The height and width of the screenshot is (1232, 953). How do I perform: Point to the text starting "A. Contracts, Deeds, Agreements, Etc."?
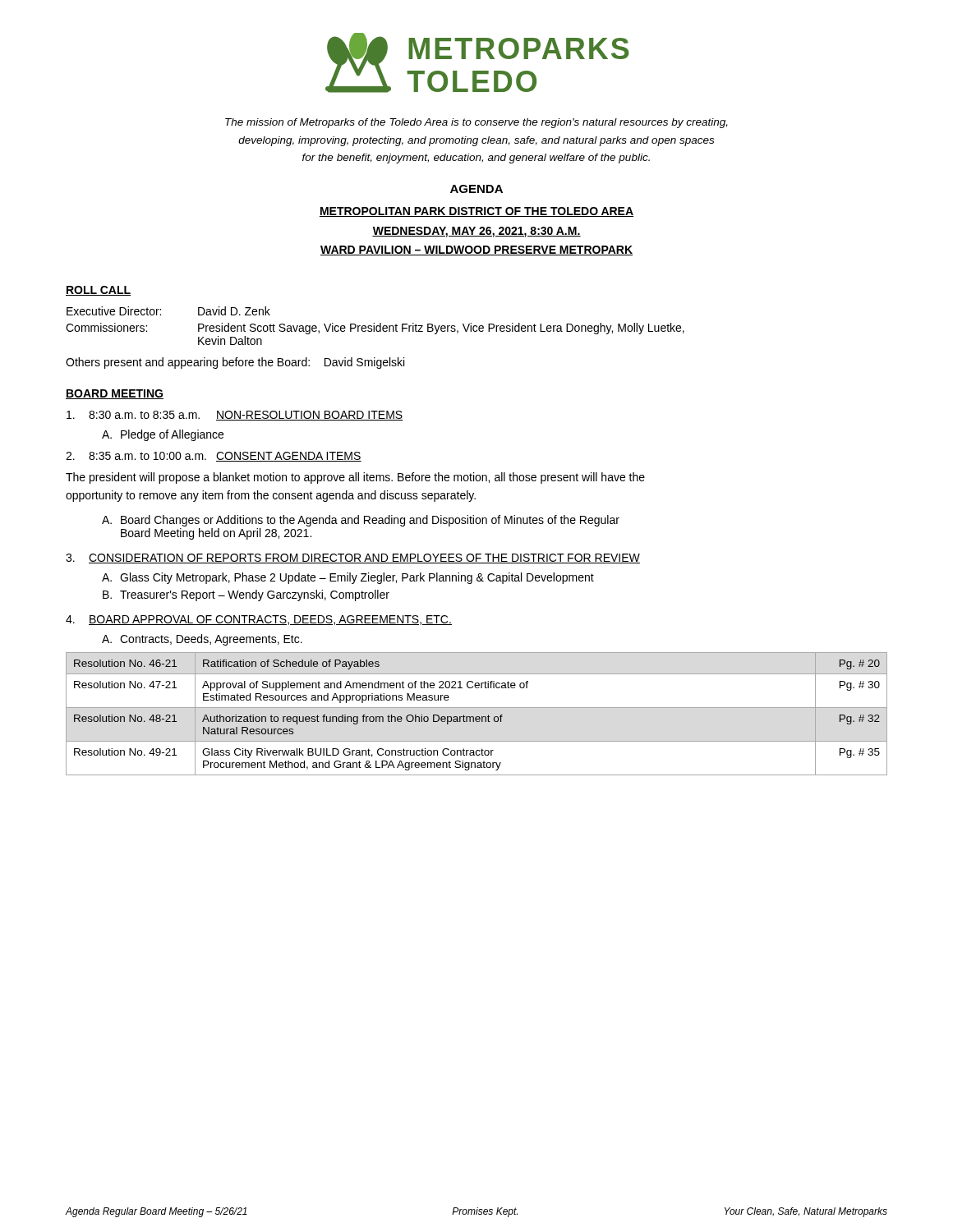tap(202, 639)
